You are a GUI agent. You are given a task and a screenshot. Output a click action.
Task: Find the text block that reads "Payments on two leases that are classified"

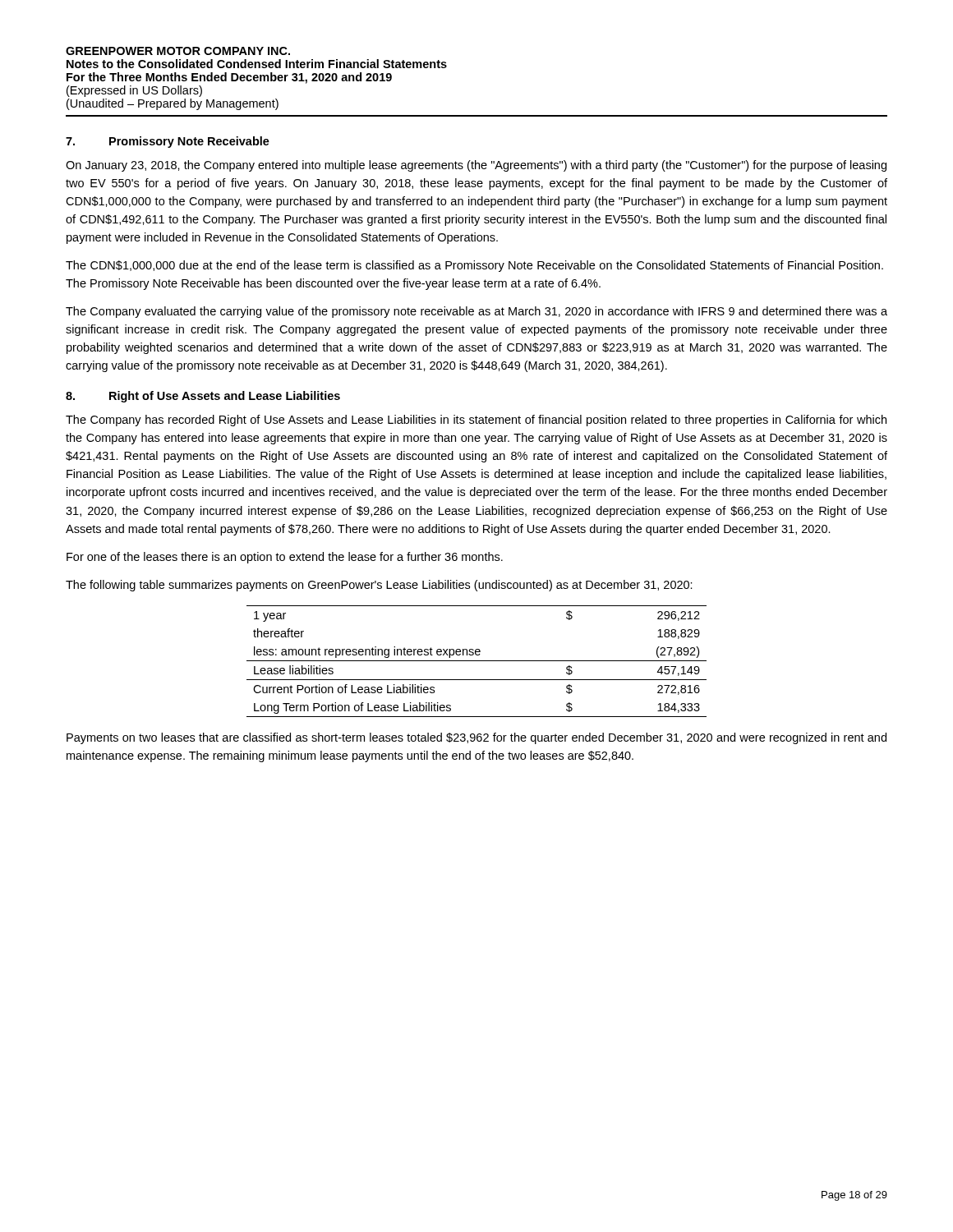point(476,746)
